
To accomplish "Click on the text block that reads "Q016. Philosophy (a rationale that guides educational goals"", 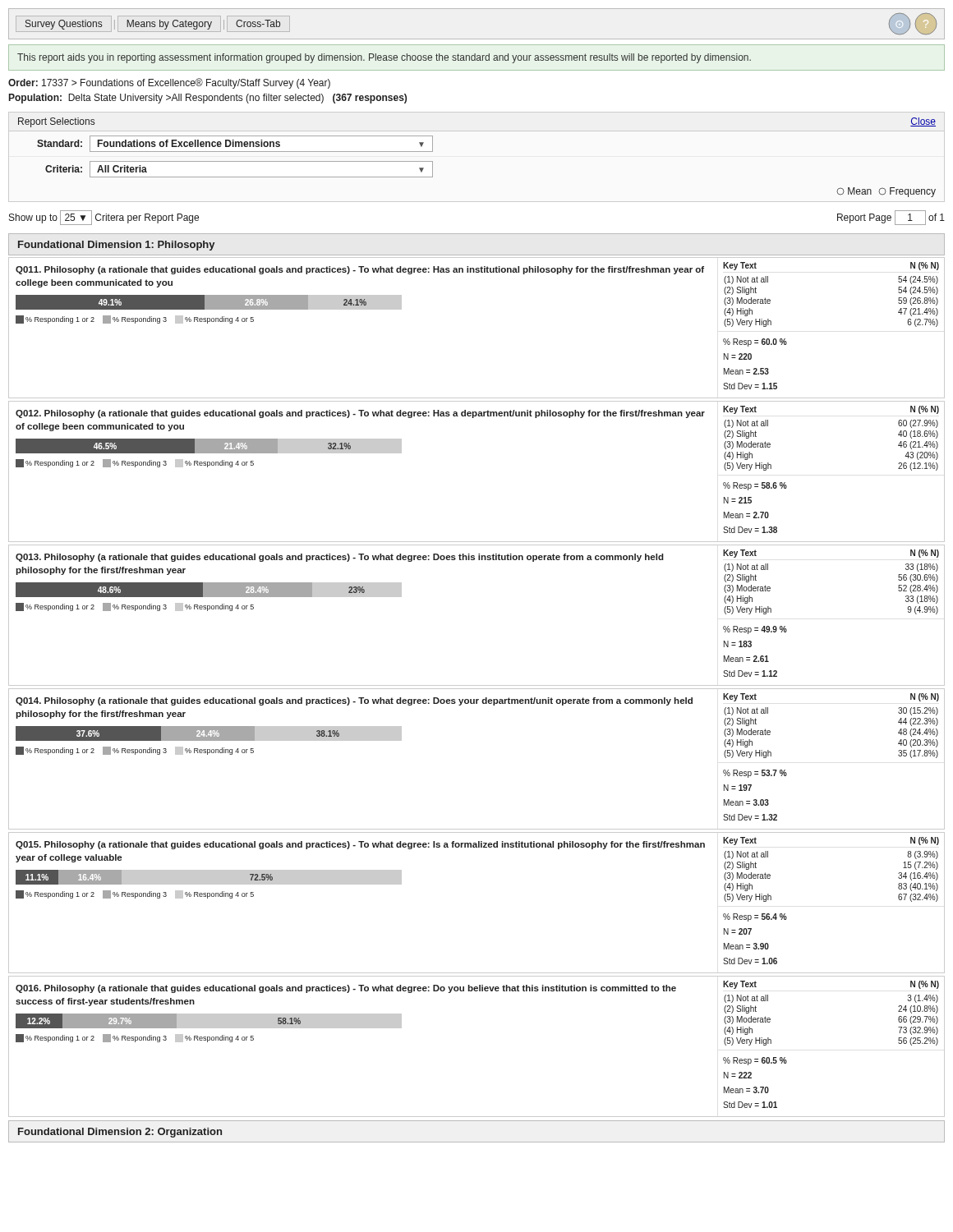I will tap(346, 995).
